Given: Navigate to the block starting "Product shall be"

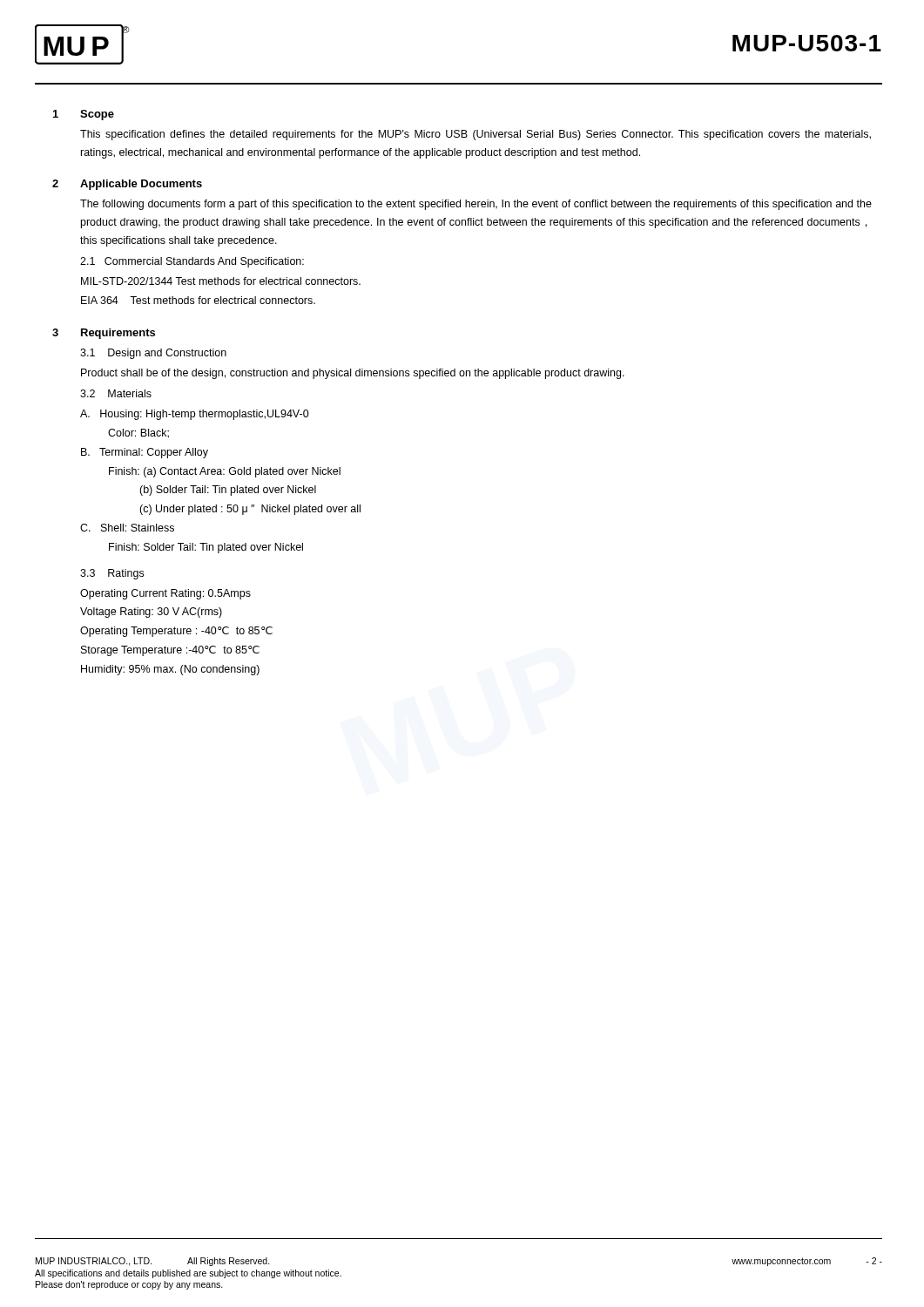Looking at the screenshot, I should 352,373.
